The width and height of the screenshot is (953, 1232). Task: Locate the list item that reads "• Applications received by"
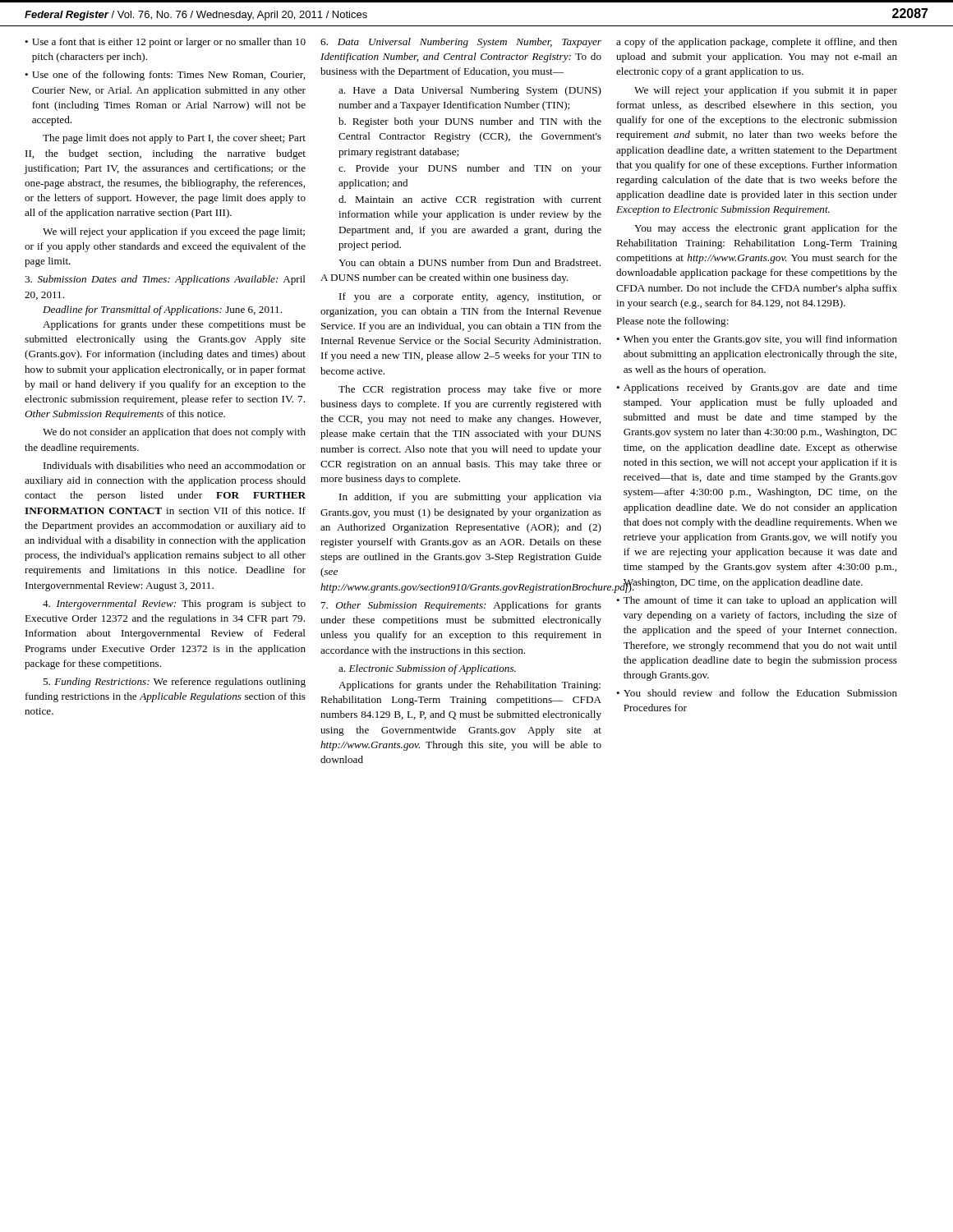[x=757, y=485]
